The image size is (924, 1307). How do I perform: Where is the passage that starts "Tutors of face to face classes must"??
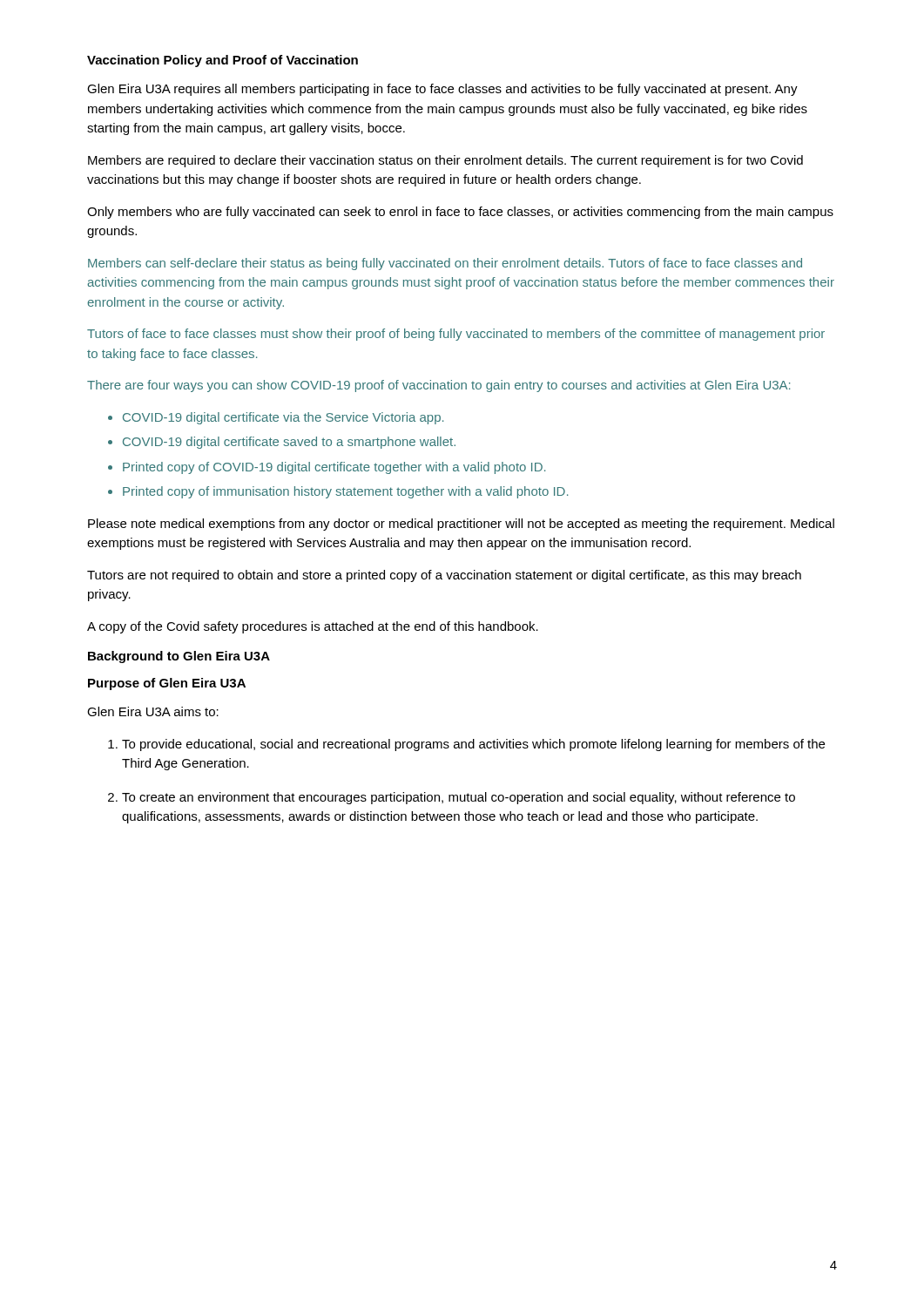click(x=456, y=343)
